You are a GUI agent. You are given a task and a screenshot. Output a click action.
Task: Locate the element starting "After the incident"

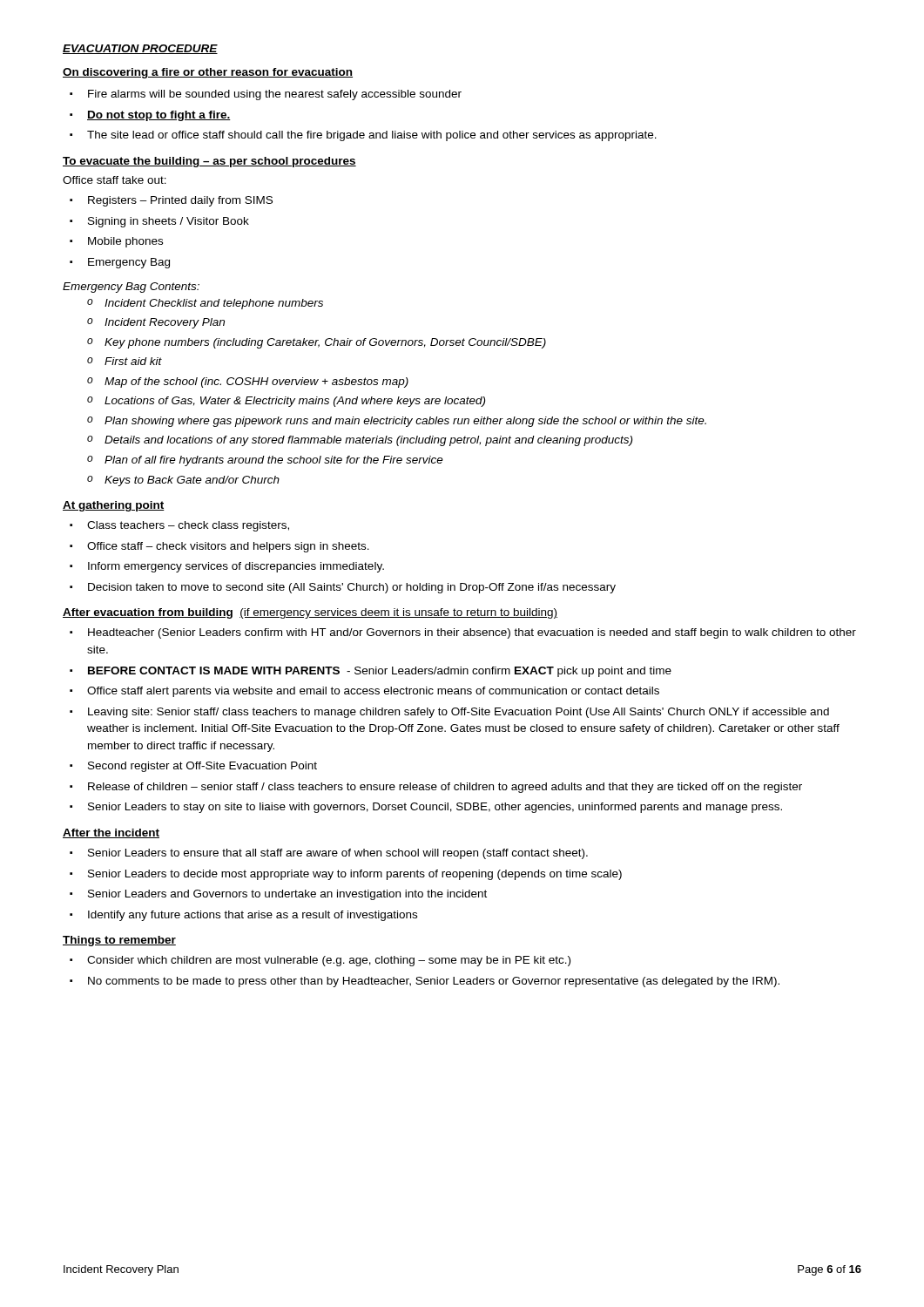click(111, 833)
